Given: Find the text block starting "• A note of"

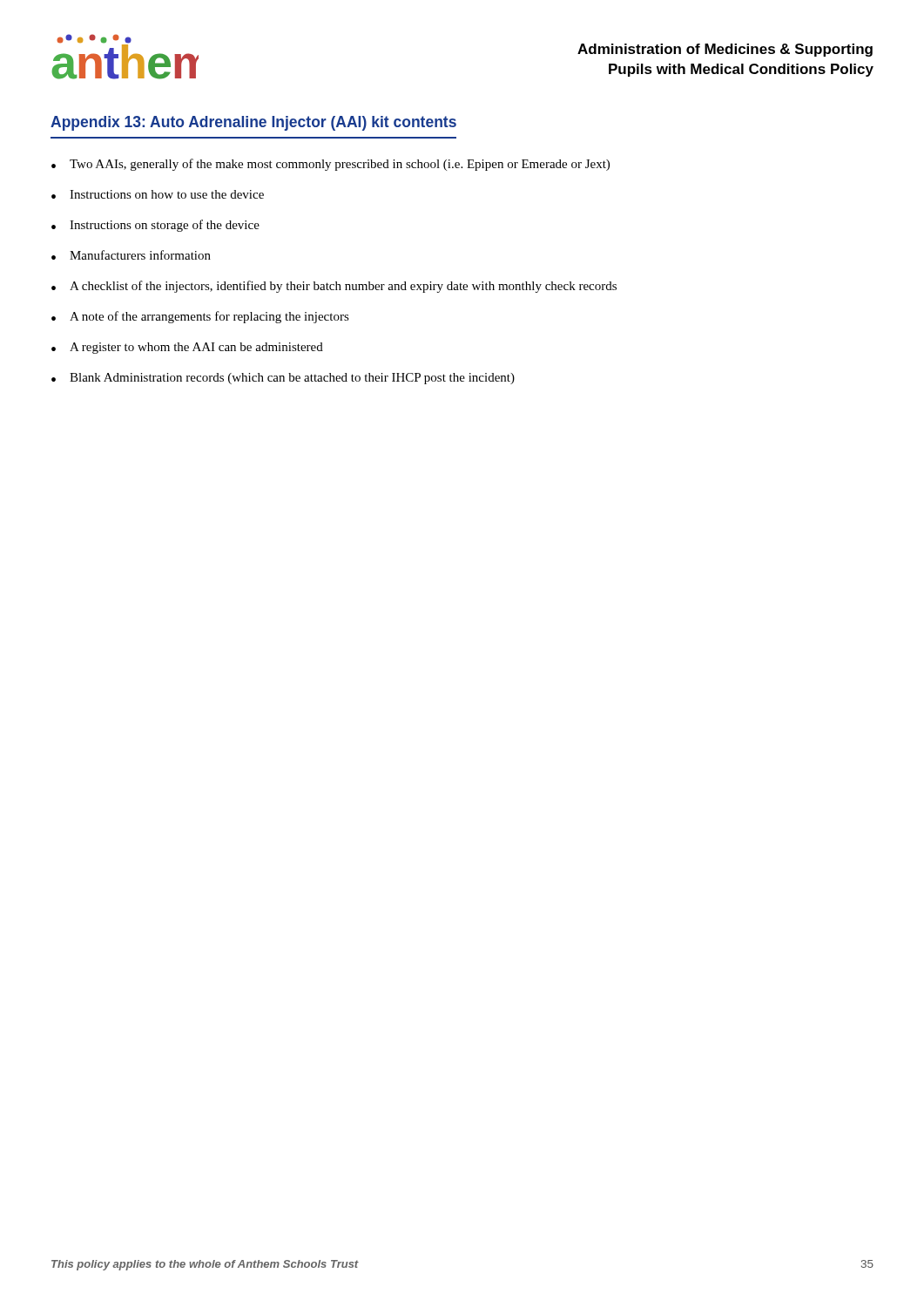Looking at the screenshot, I should coord(200,317).
